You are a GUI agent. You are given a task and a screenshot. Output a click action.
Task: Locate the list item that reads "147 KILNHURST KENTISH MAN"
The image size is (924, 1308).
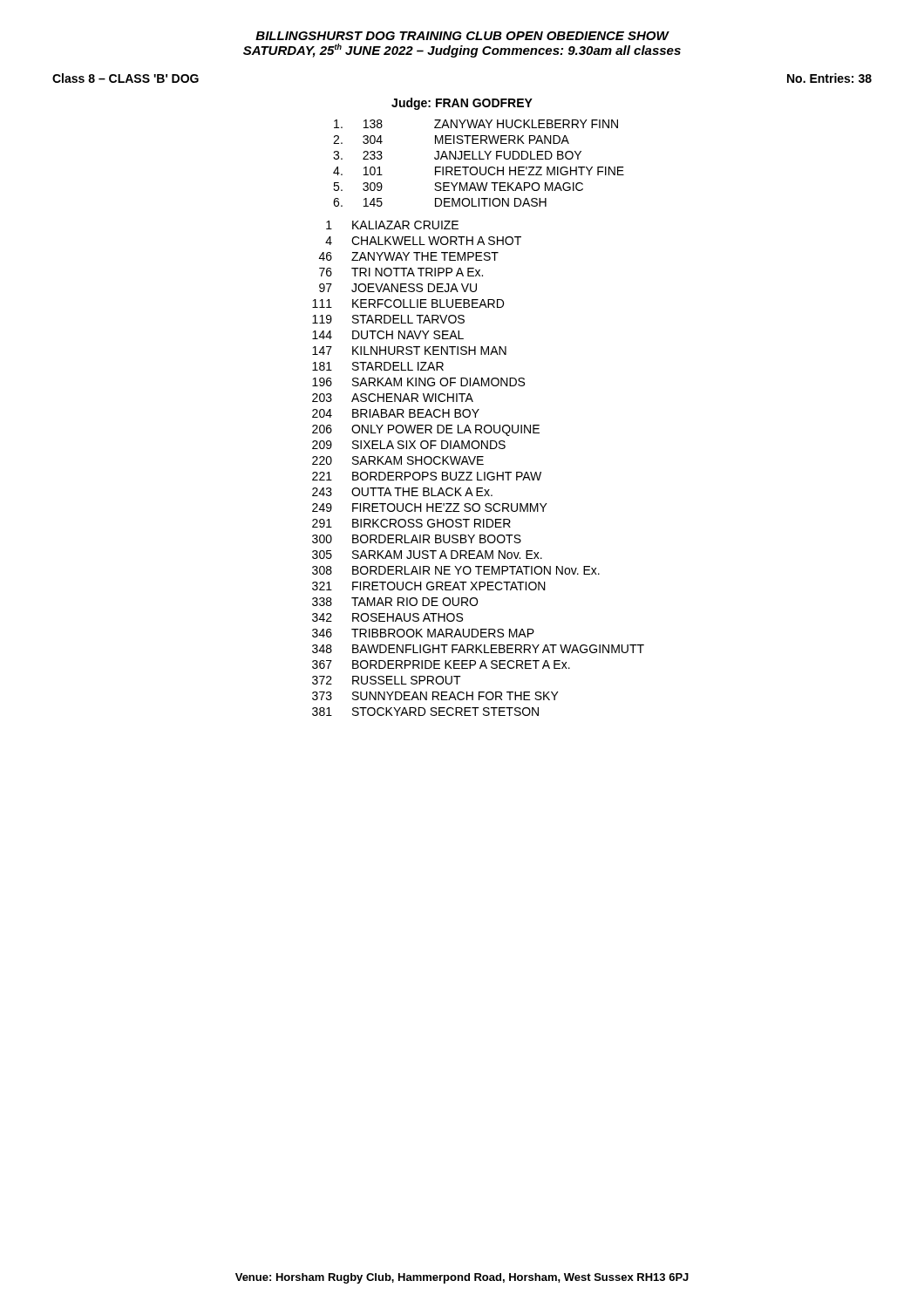point(462,351)
